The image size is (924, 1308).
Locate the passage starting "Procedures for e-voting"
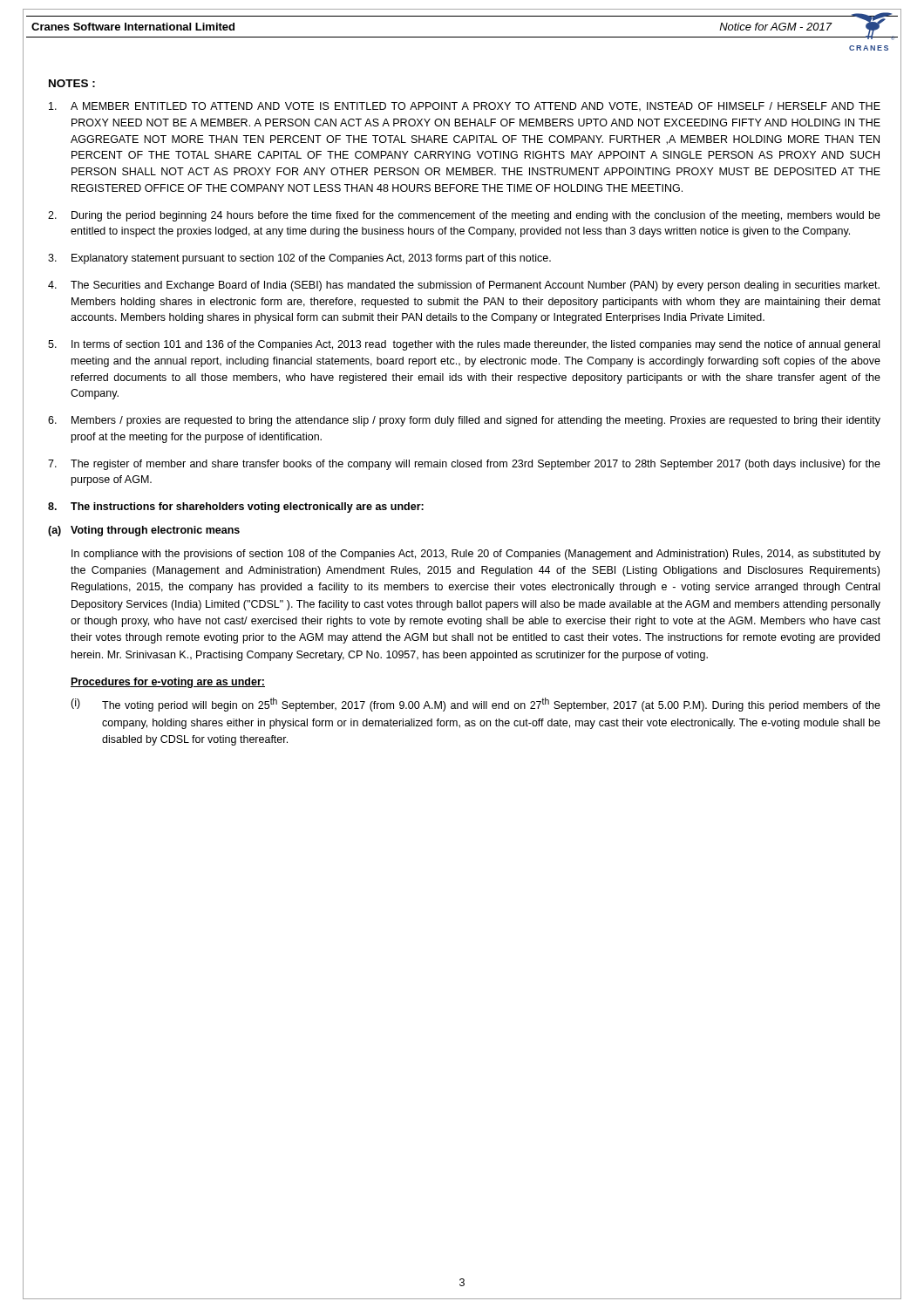pyautogui.click(x=168, y=682)
